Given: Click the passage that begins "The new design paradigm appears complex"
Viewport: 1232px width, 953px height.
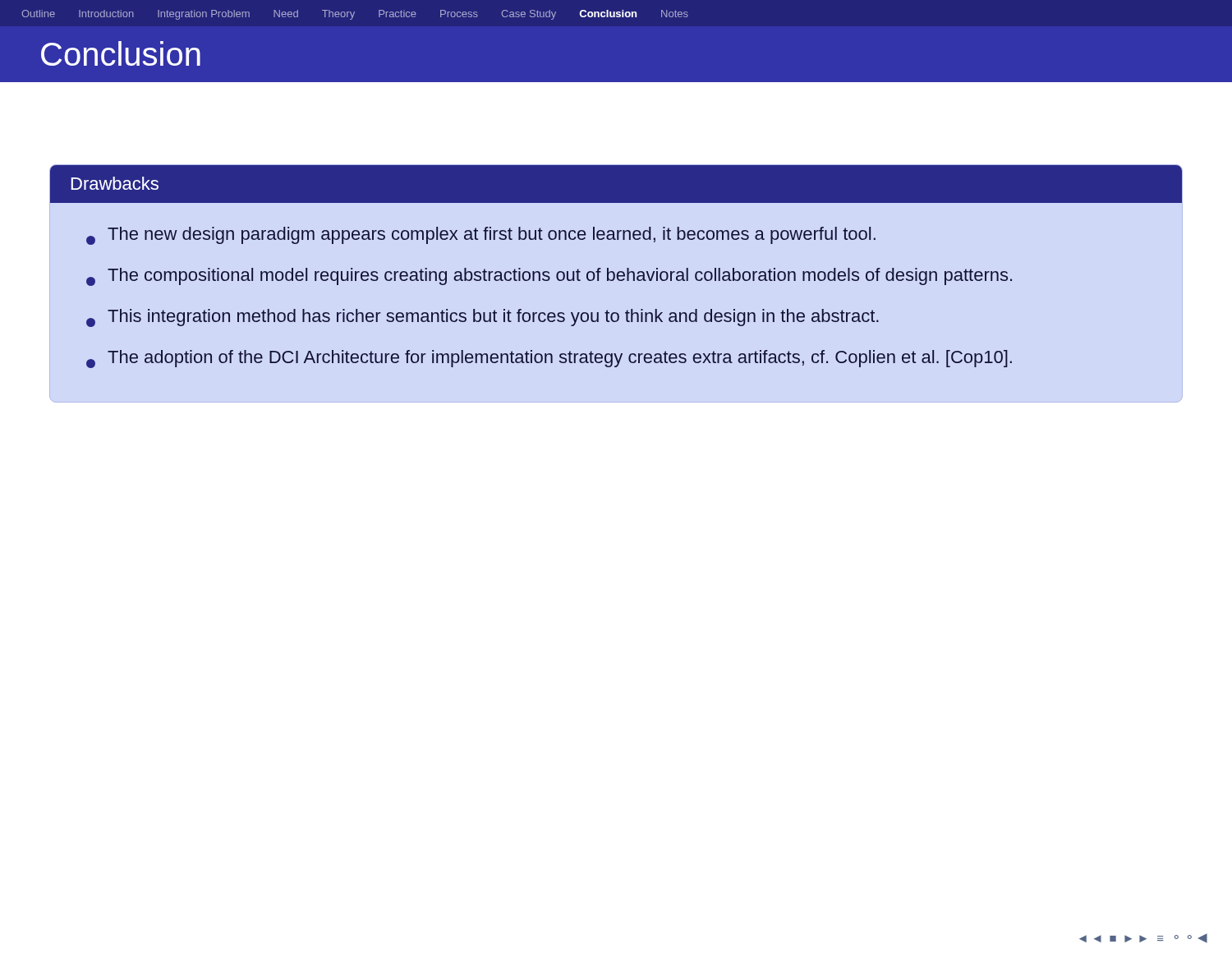Looking at the screenshot, I should pyautogui.click(x=482, y=237).
